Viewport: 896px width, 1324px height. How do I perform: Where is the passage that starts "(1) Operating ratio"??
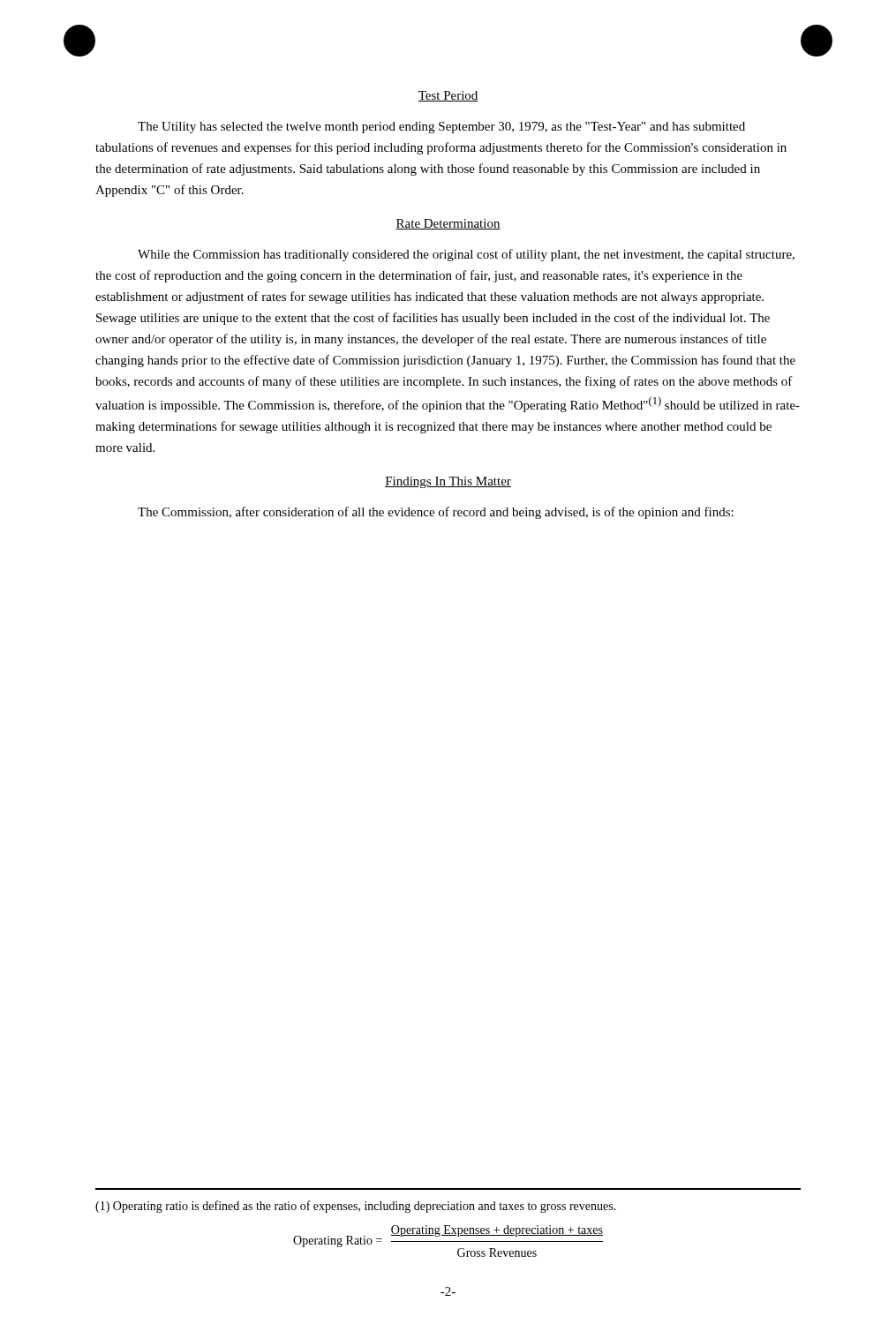click(448, 1230)
